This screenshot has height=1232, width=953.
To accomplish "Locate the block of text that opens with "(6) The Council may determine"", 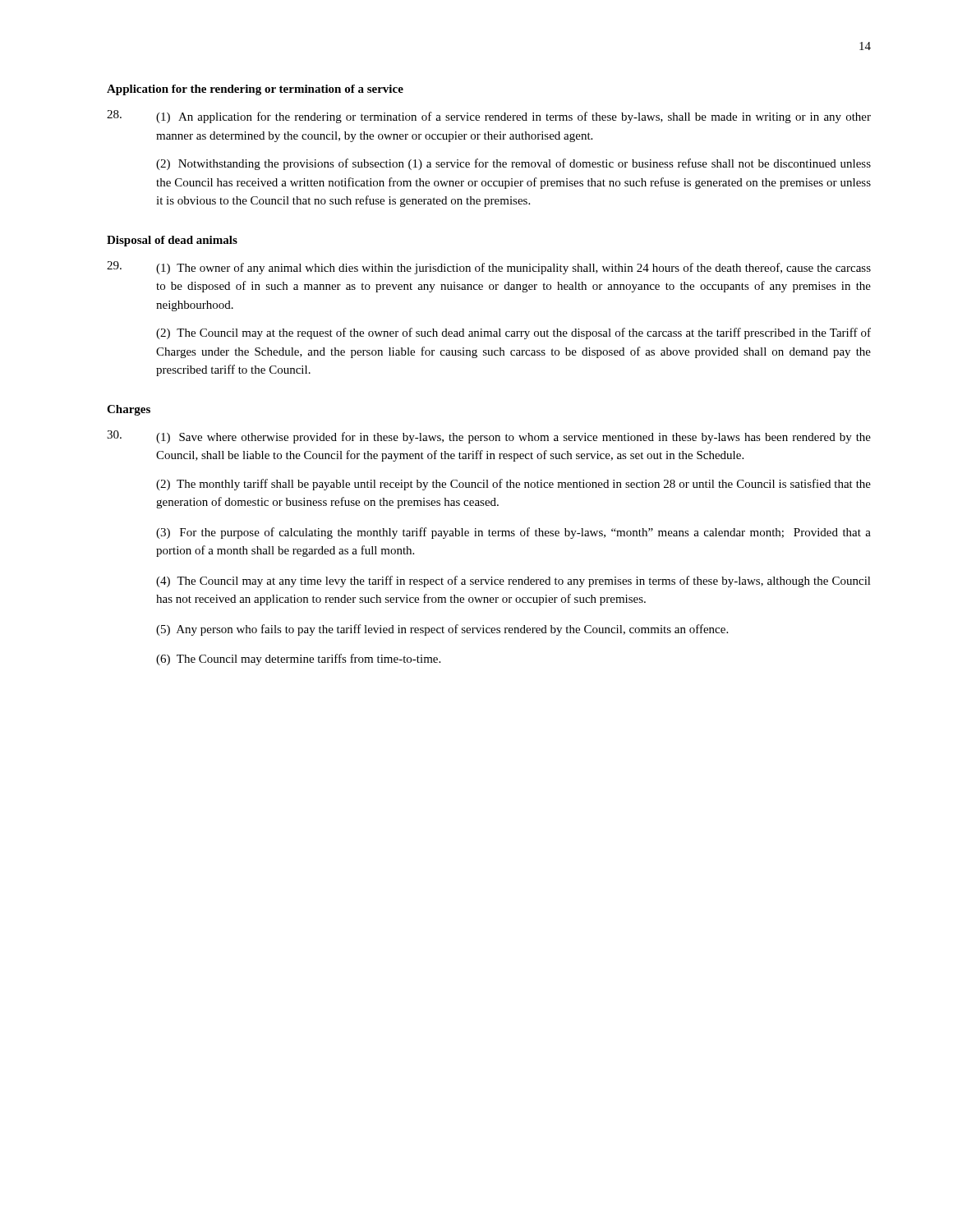I will coord(299,659).
